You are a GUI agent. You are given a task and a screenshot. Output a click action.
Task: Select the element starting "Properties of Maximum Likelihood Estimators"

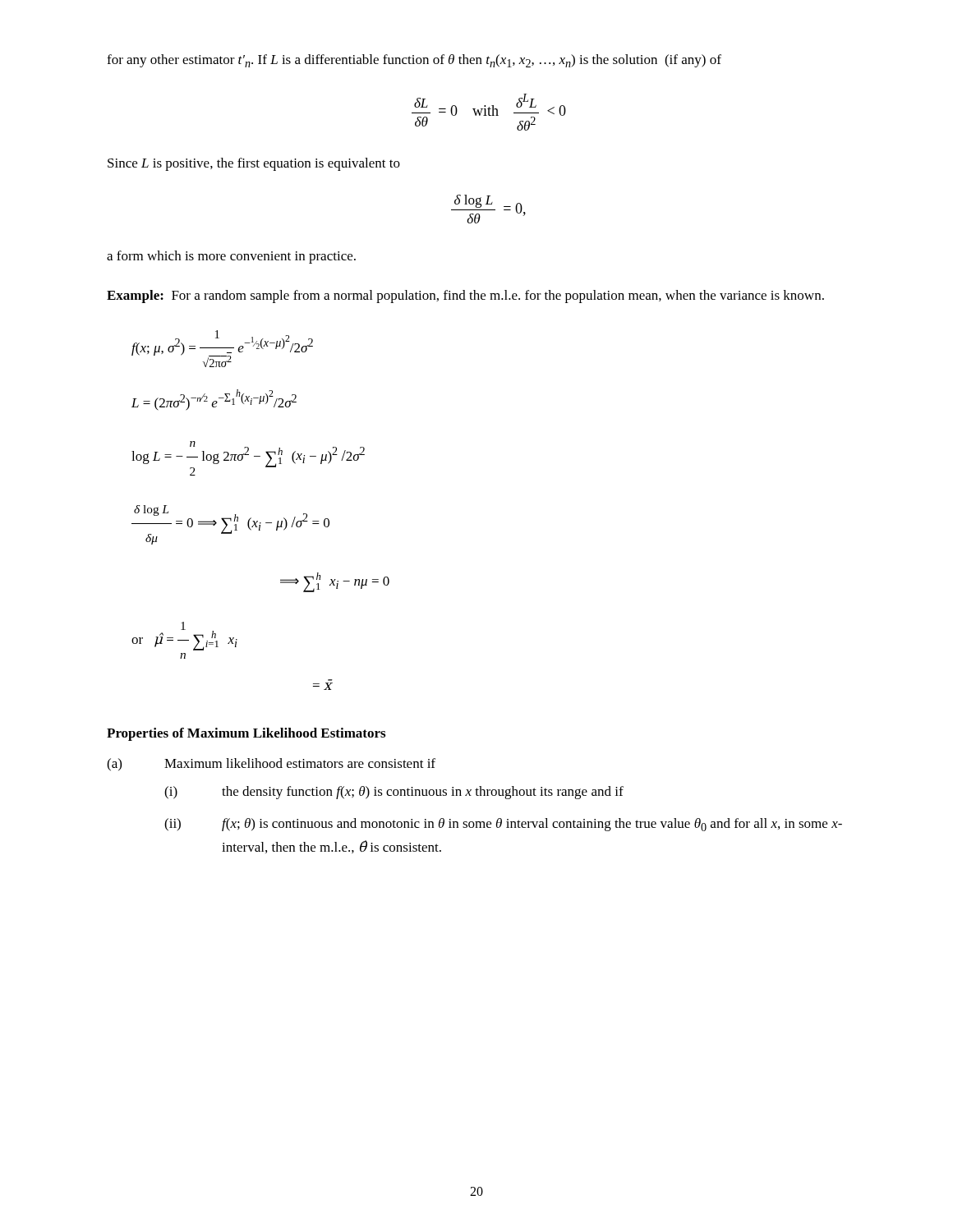[246, 733]
